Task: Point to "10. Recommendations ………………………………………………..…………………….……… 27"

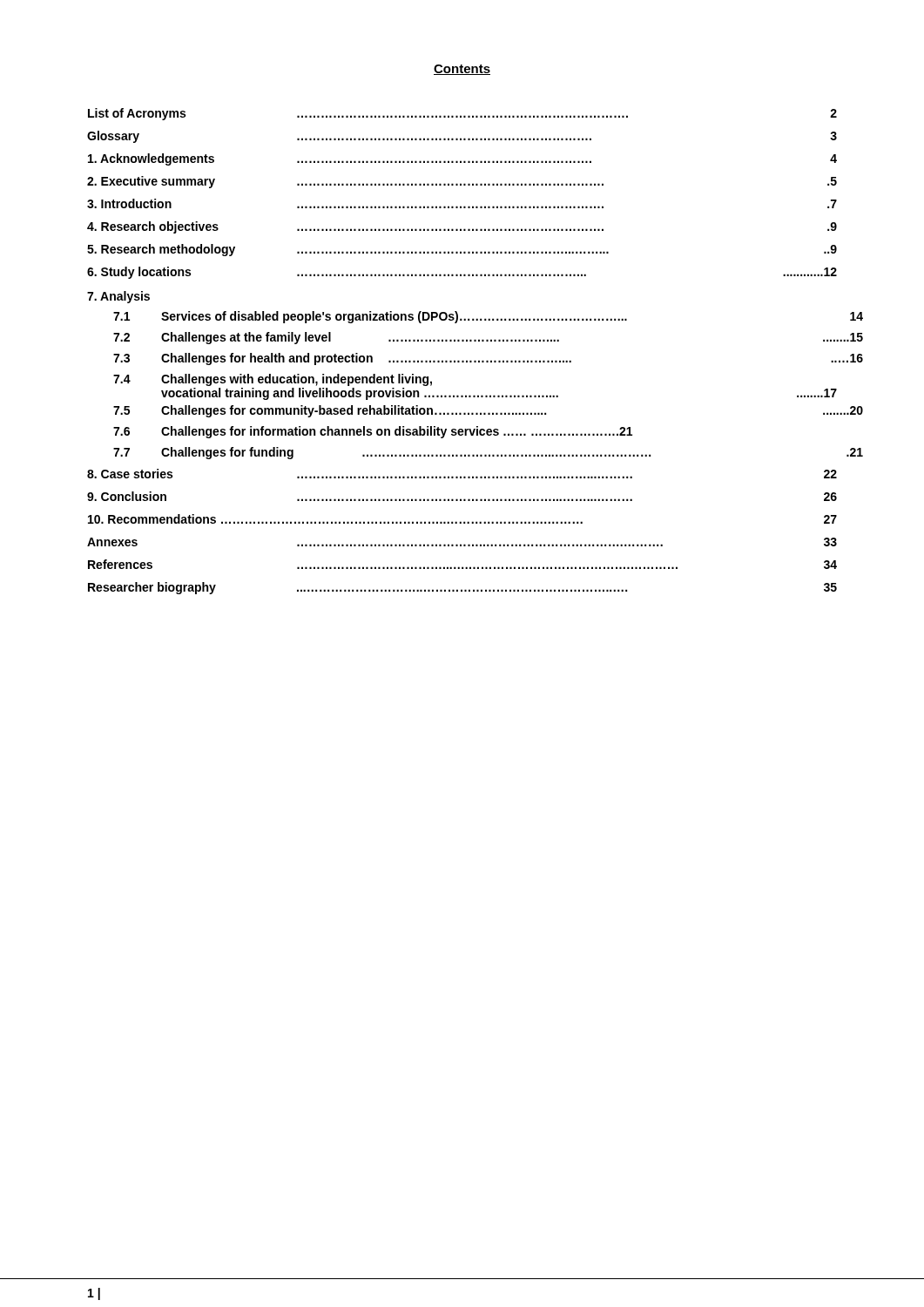Action: pos(462,519)
